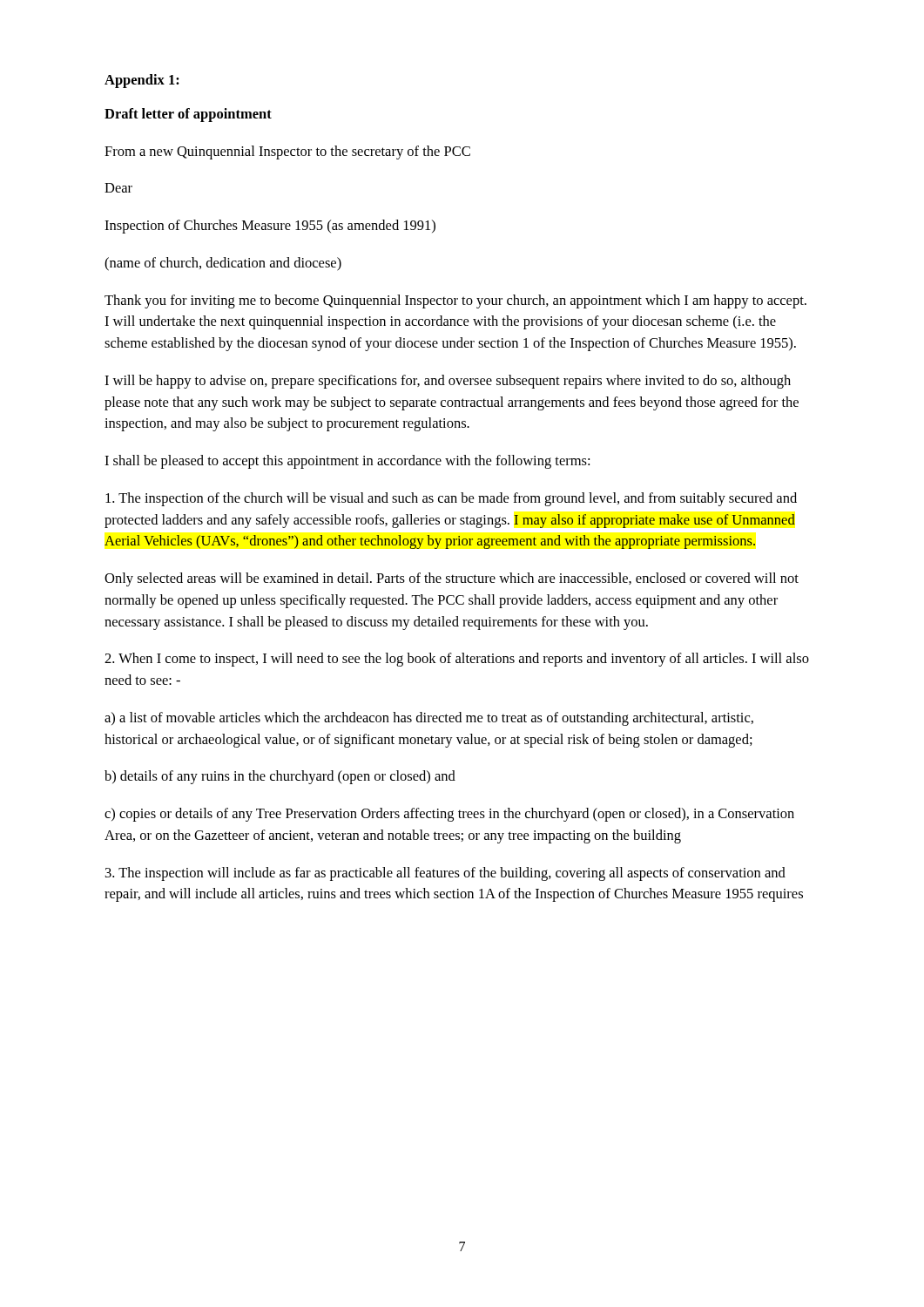Point to the block beginning "I will be happy to advise on,"
The image size is (924, 1307).
[452, 402]
